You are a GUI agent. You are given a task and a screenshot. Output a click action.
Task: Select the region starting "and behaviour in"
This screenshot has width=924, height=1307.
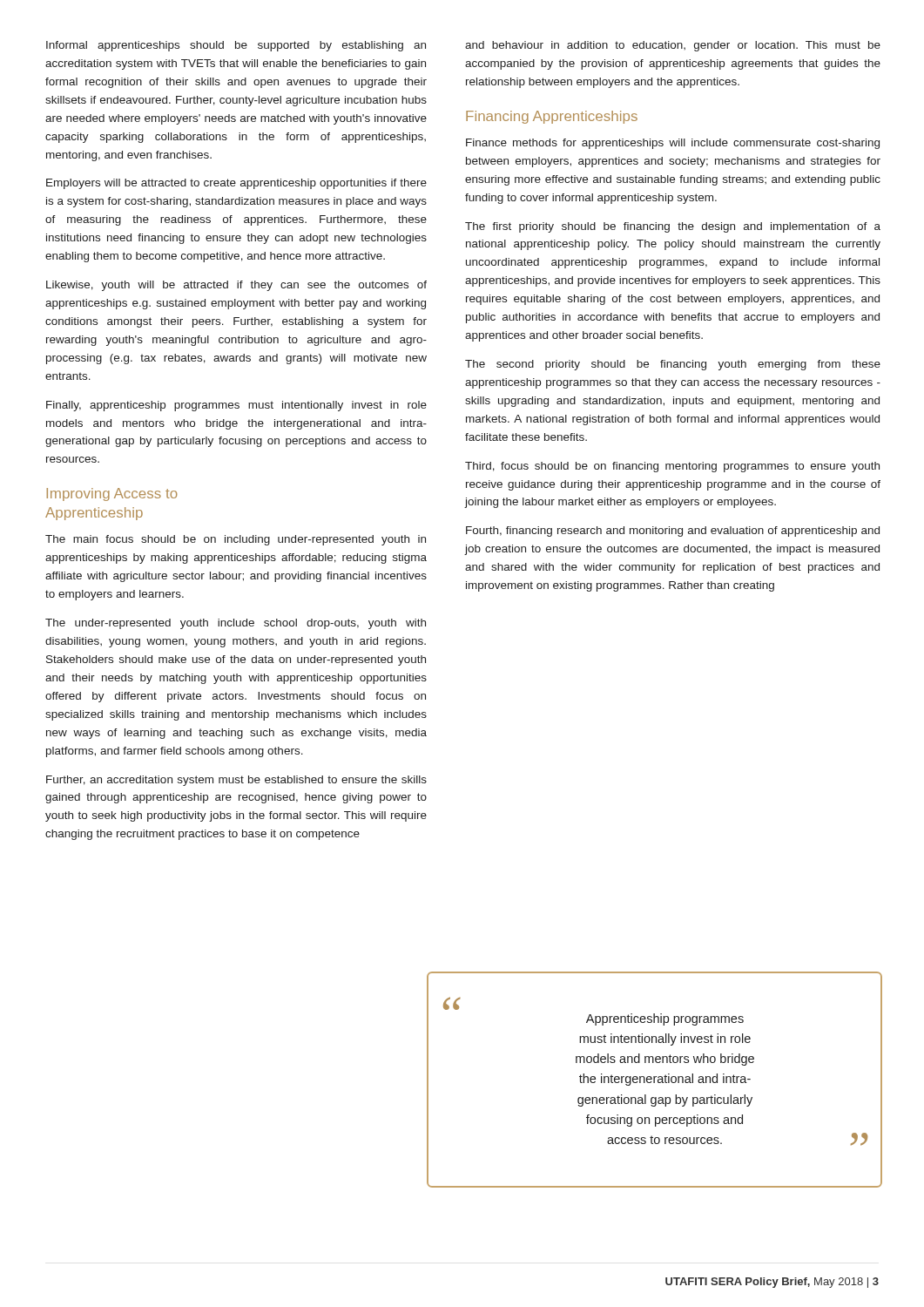(673, 64)
